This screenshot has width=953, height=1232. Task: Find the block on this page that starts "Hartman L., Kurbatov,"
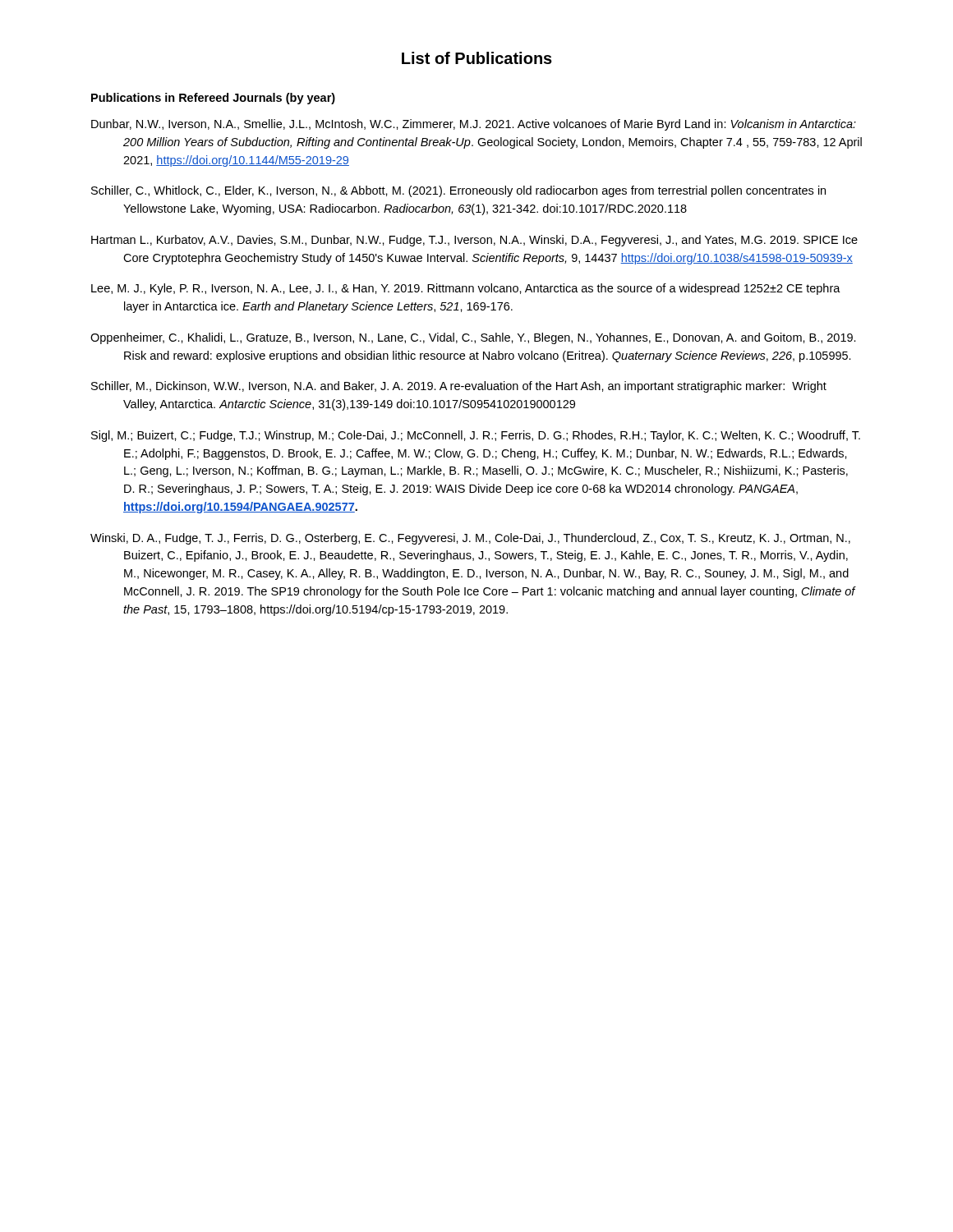pyautogui.click(x=474, y=249)
